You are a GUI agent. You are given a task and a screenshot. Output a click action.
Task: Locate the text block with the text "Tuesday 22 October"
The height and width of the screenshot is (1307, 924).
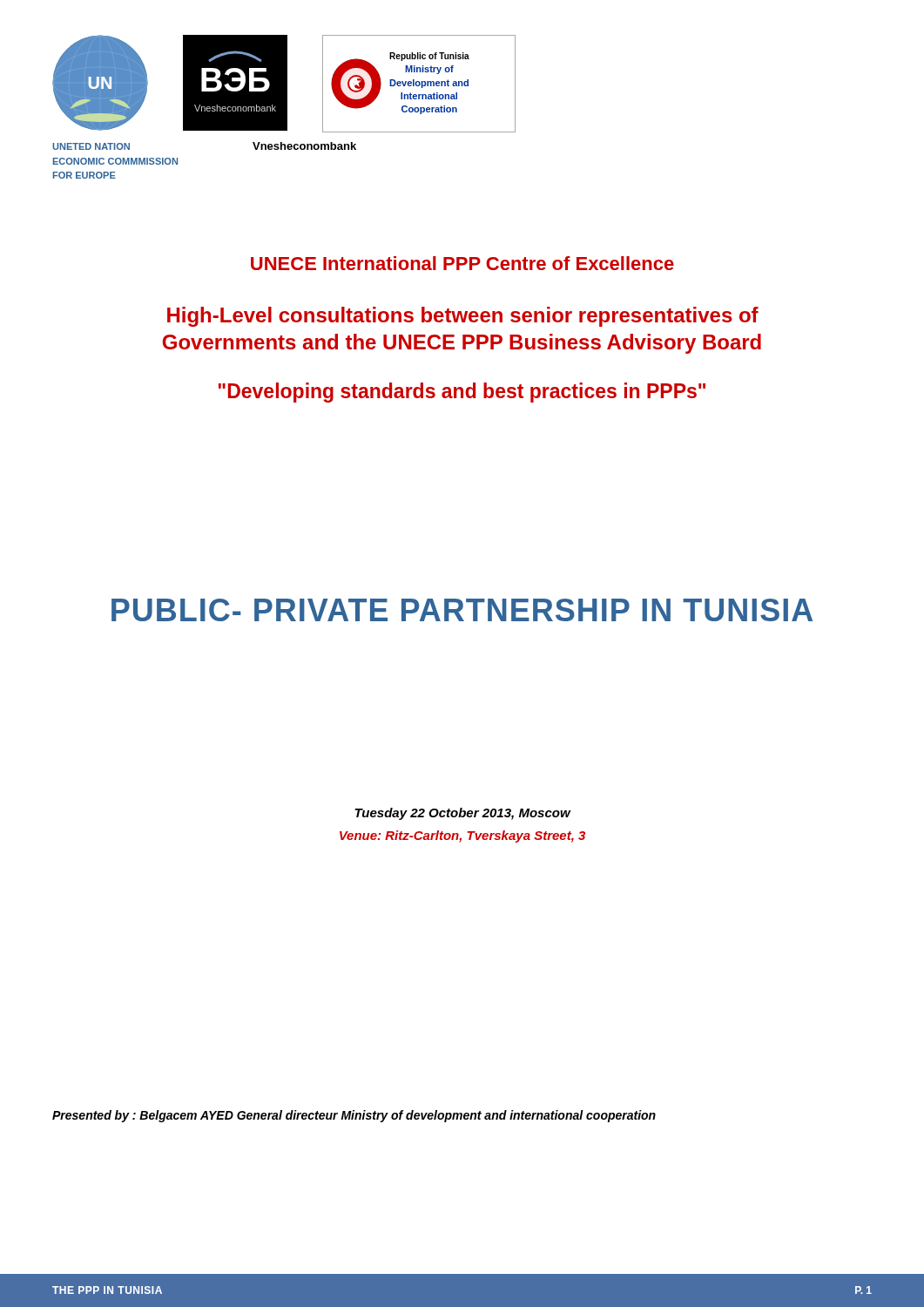pyautogui.click(x=462, y=824)
